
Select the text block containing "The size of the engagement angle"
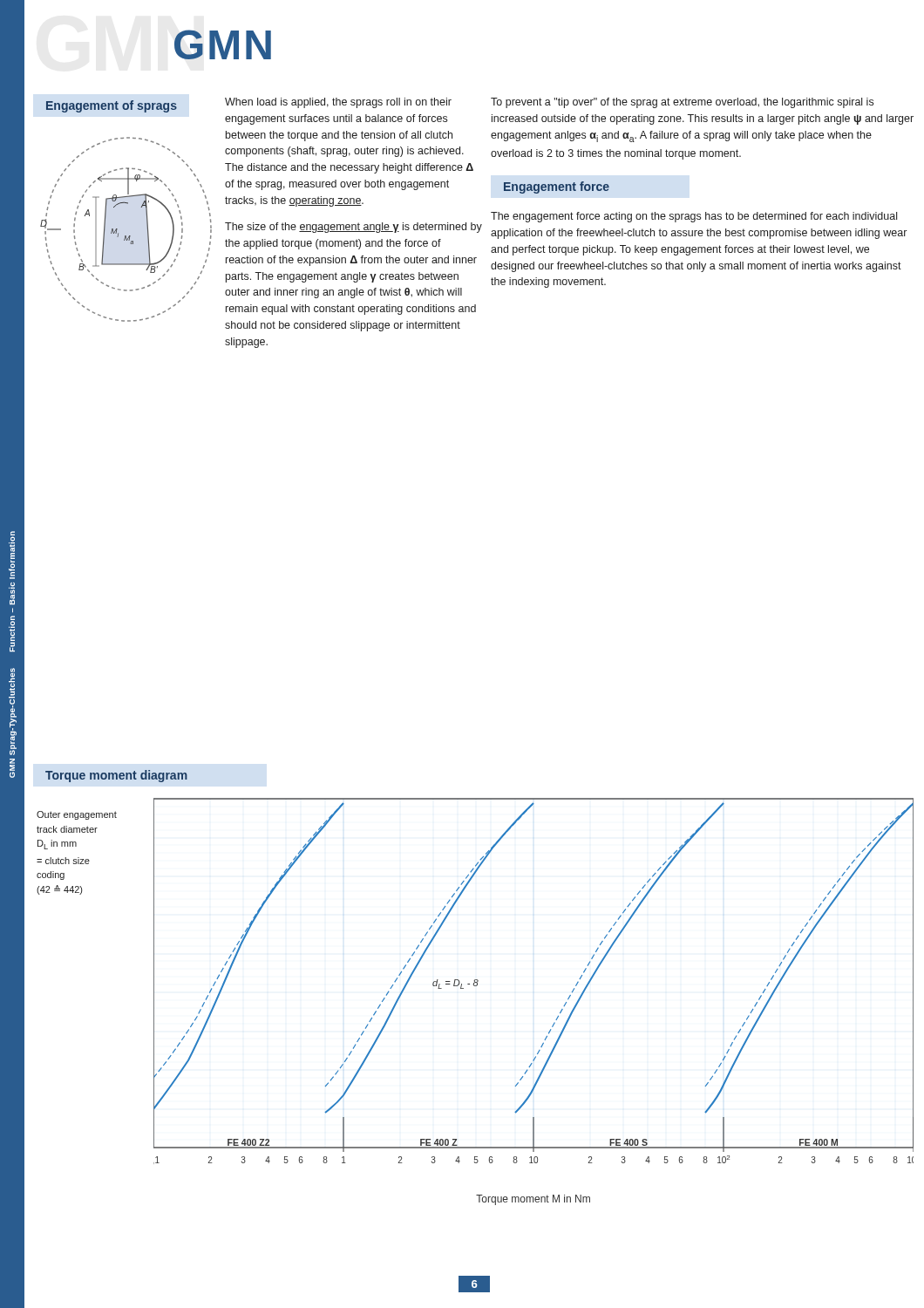click(x=353, y=284)
